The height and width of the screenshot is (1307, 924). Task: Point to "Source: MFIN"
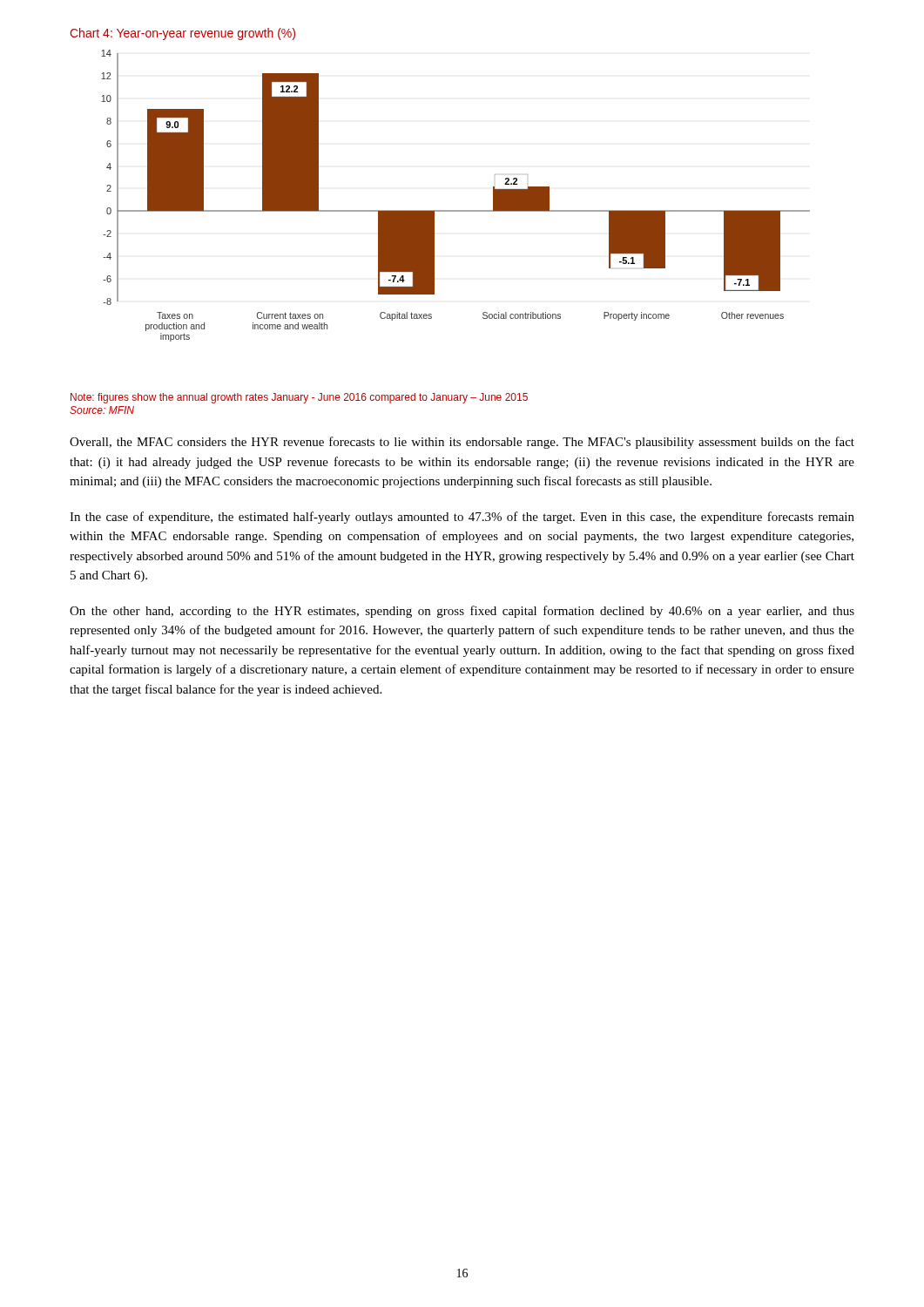[462, 410]
